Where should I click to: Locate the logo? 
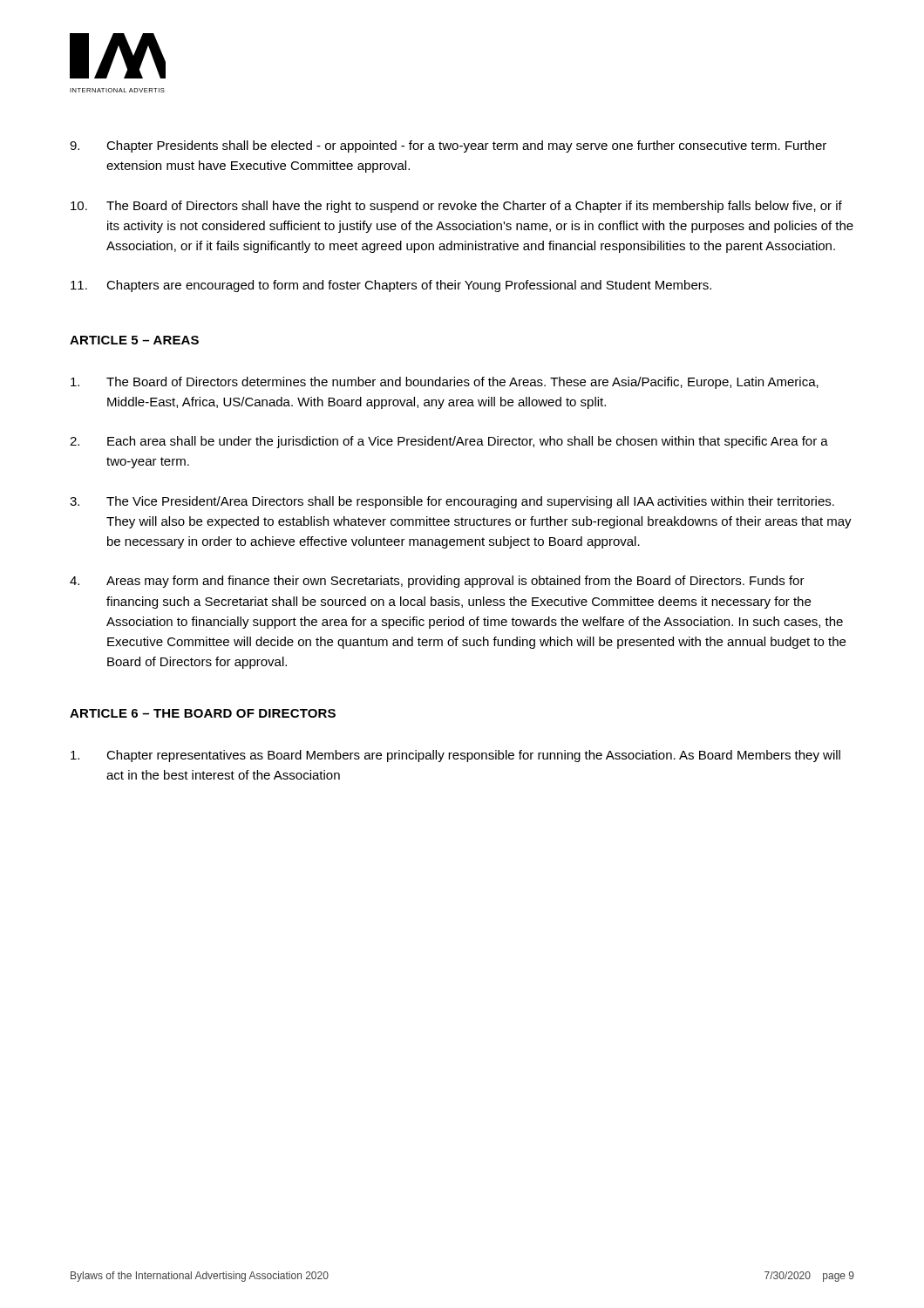(118, 66)
